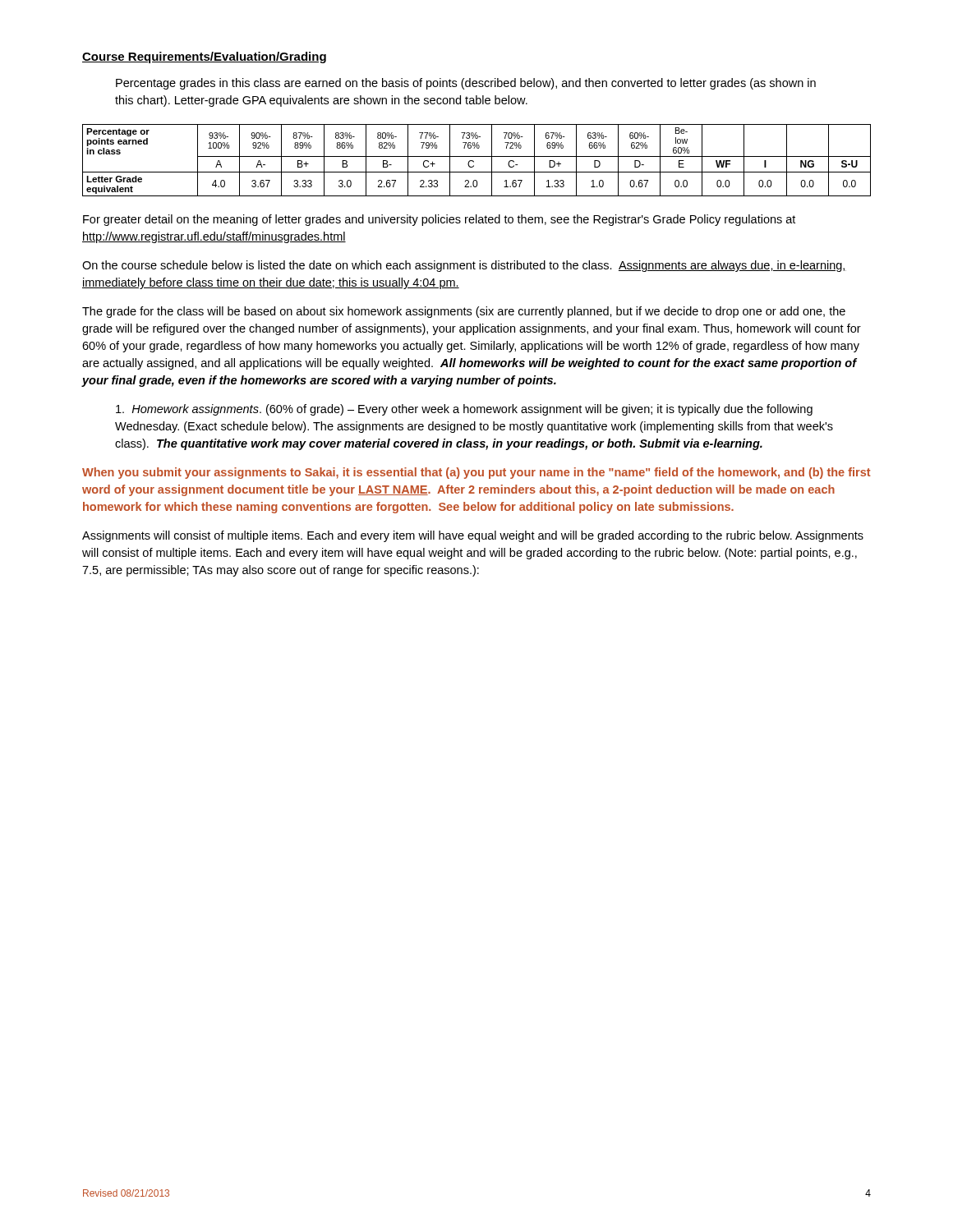Find the section header containing "Course Requirements/Evaluation/Grading"
Image resolution: width=953 pixels, height=1232 pixels.
pyautogui.click(x=204, y=56)
